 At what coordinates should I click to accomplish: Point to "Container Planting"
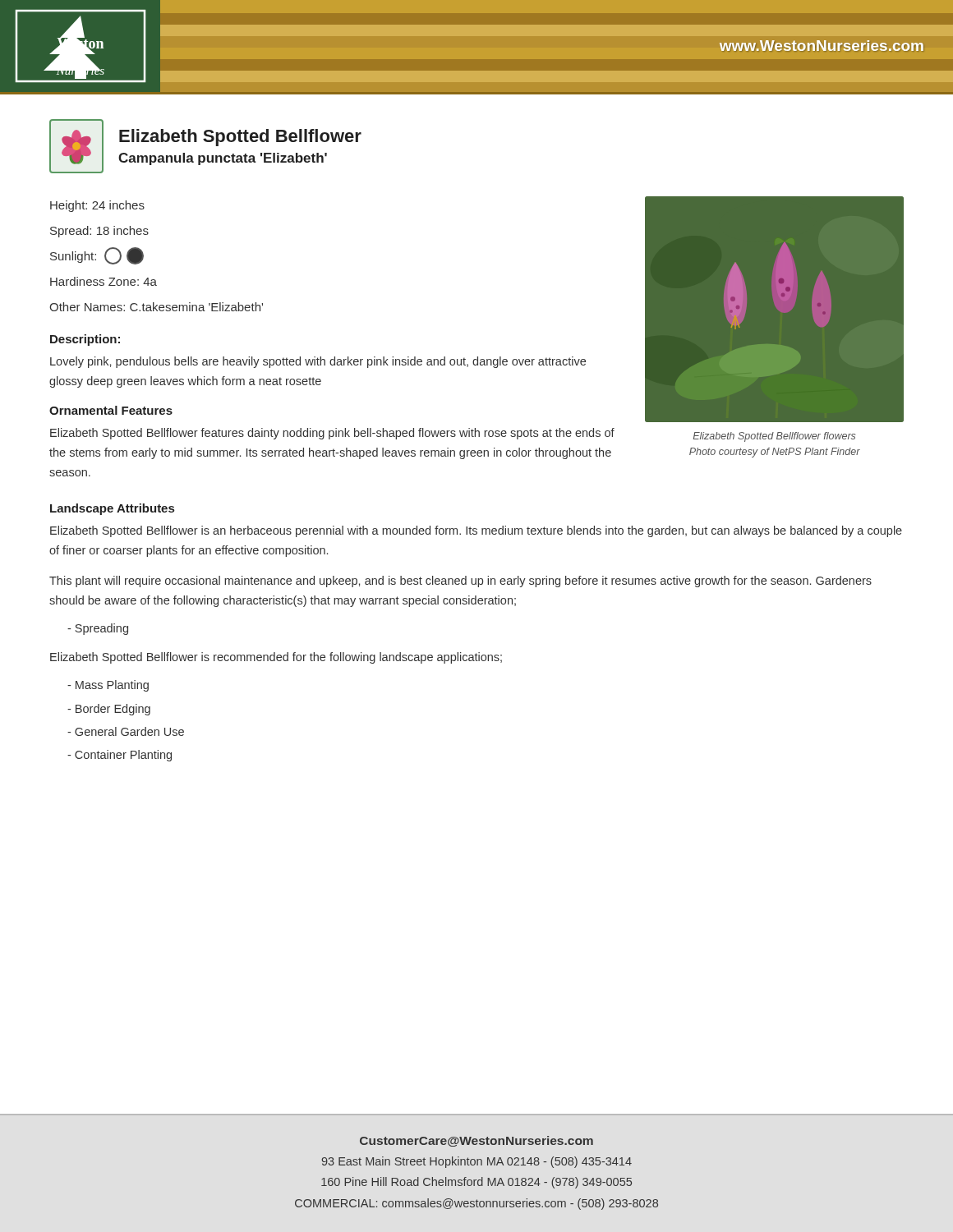coord(120,755)
